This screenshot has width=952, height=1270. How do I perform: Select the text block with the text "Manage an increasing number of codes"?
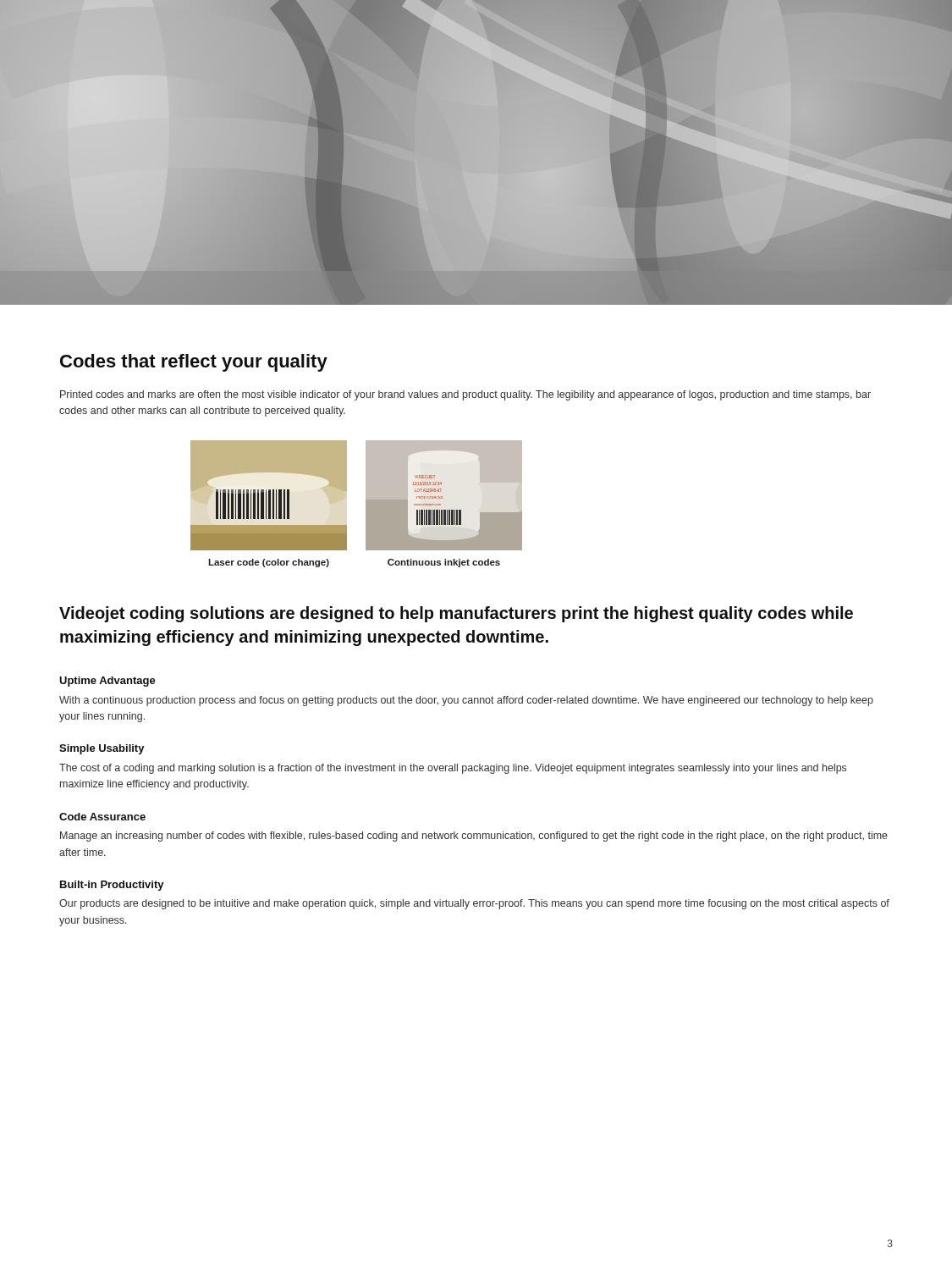pyautogui.click(x=473, y=844)
